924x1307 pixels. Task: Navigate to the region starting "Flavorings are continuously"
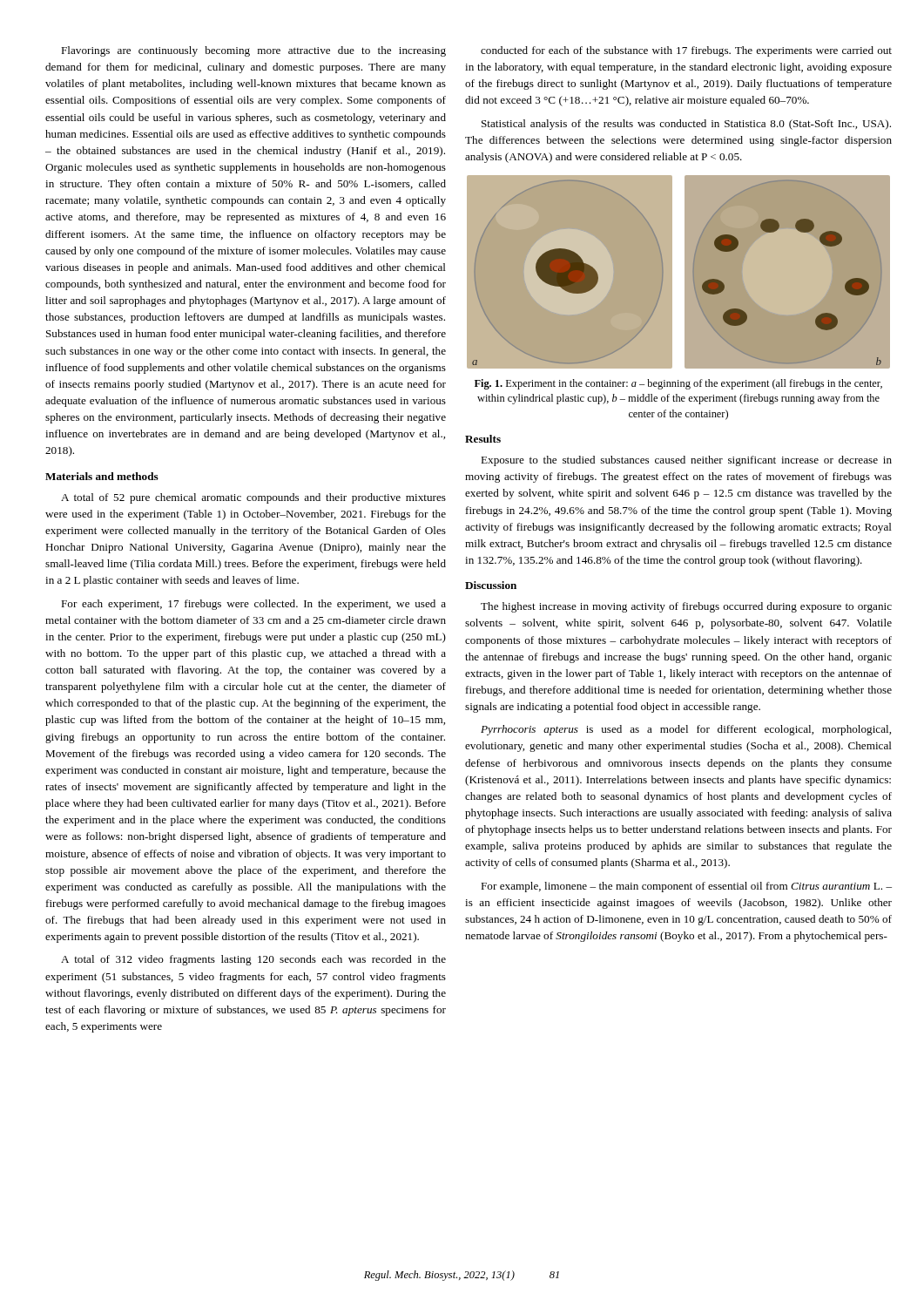246,250
